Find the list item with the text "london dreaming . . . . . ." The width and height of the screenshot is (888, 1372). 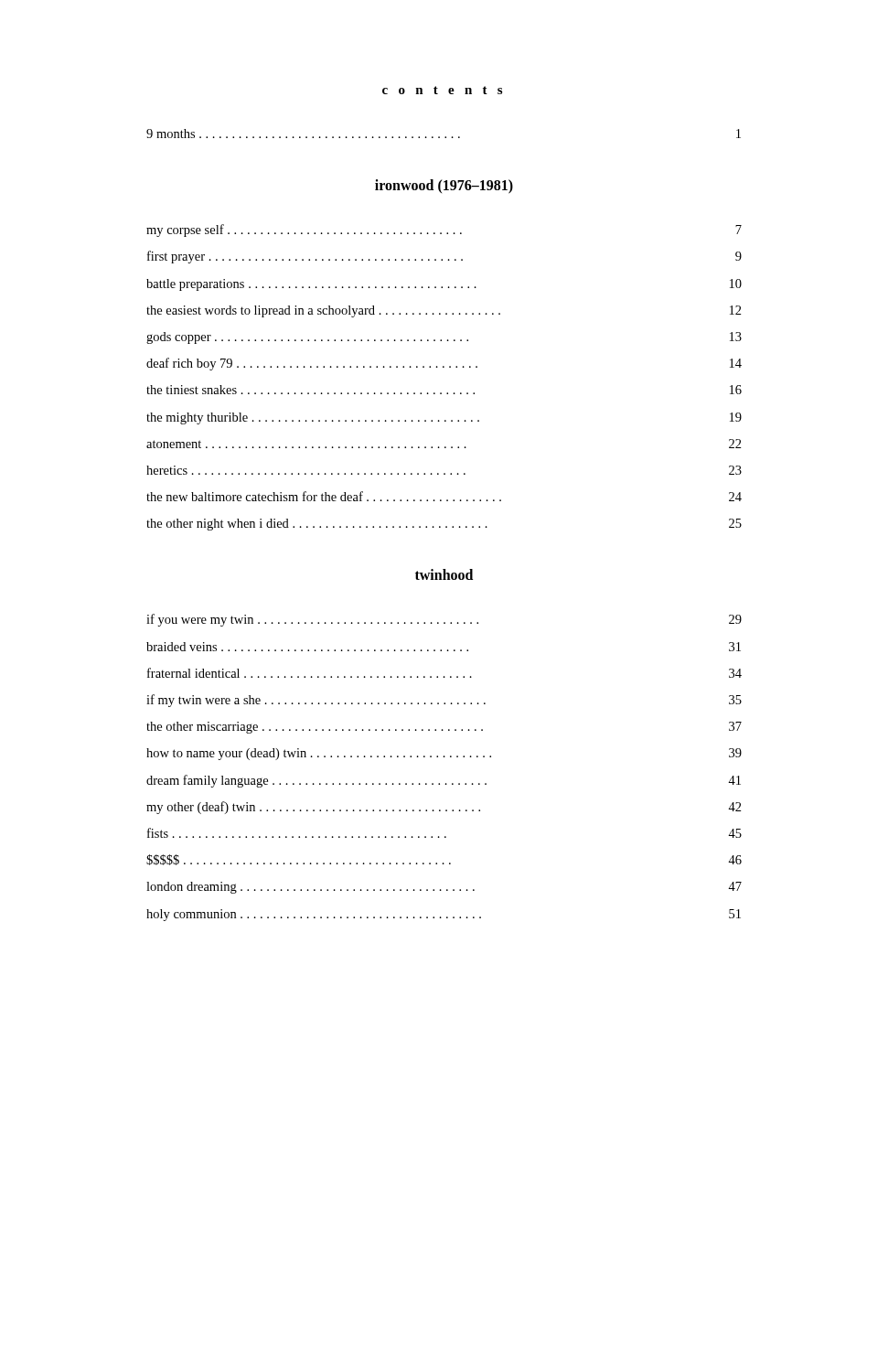444,887
